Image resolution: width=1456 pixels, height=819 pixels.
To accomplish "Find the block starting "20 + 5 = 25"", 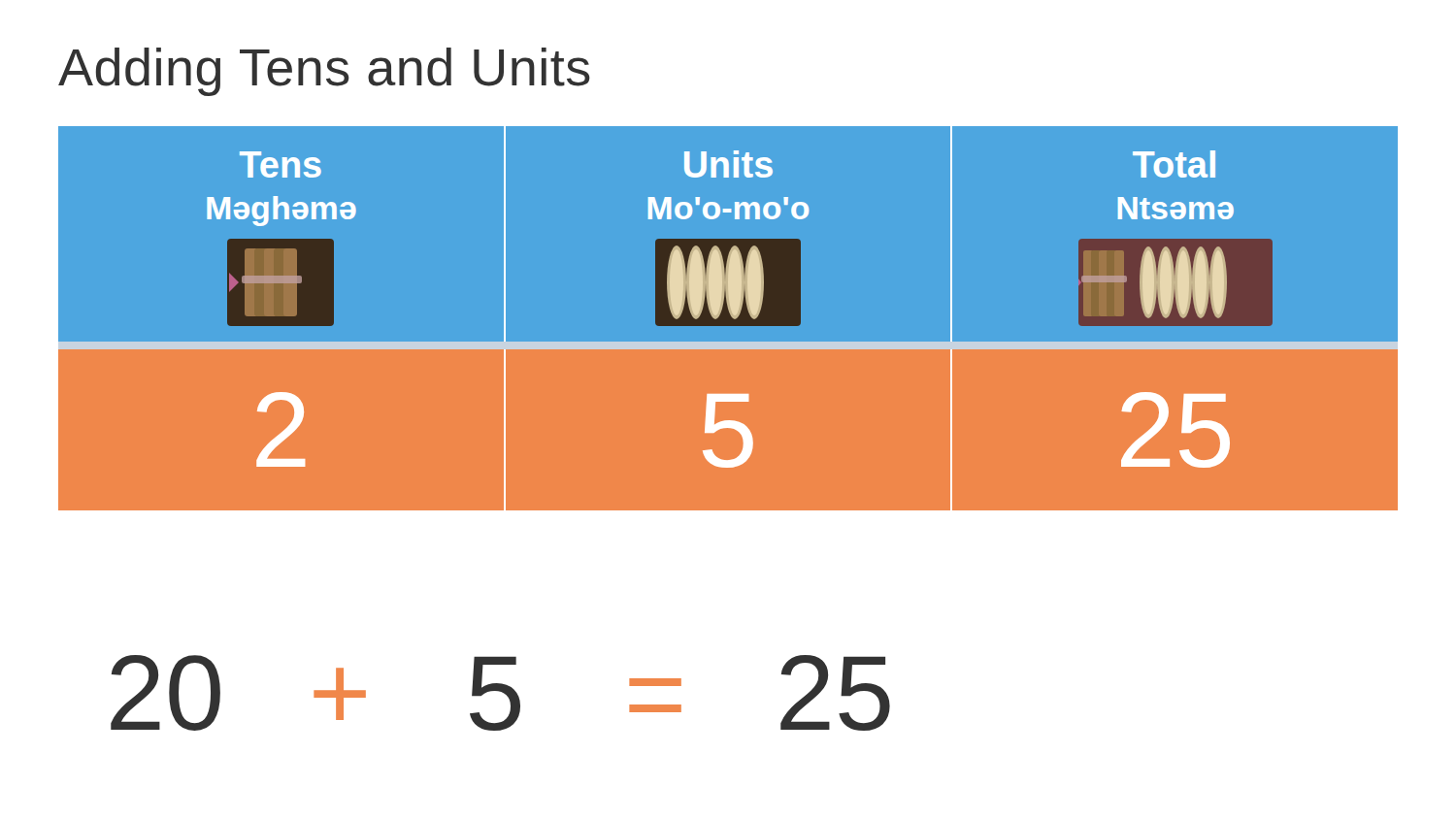I will [500, 692].
